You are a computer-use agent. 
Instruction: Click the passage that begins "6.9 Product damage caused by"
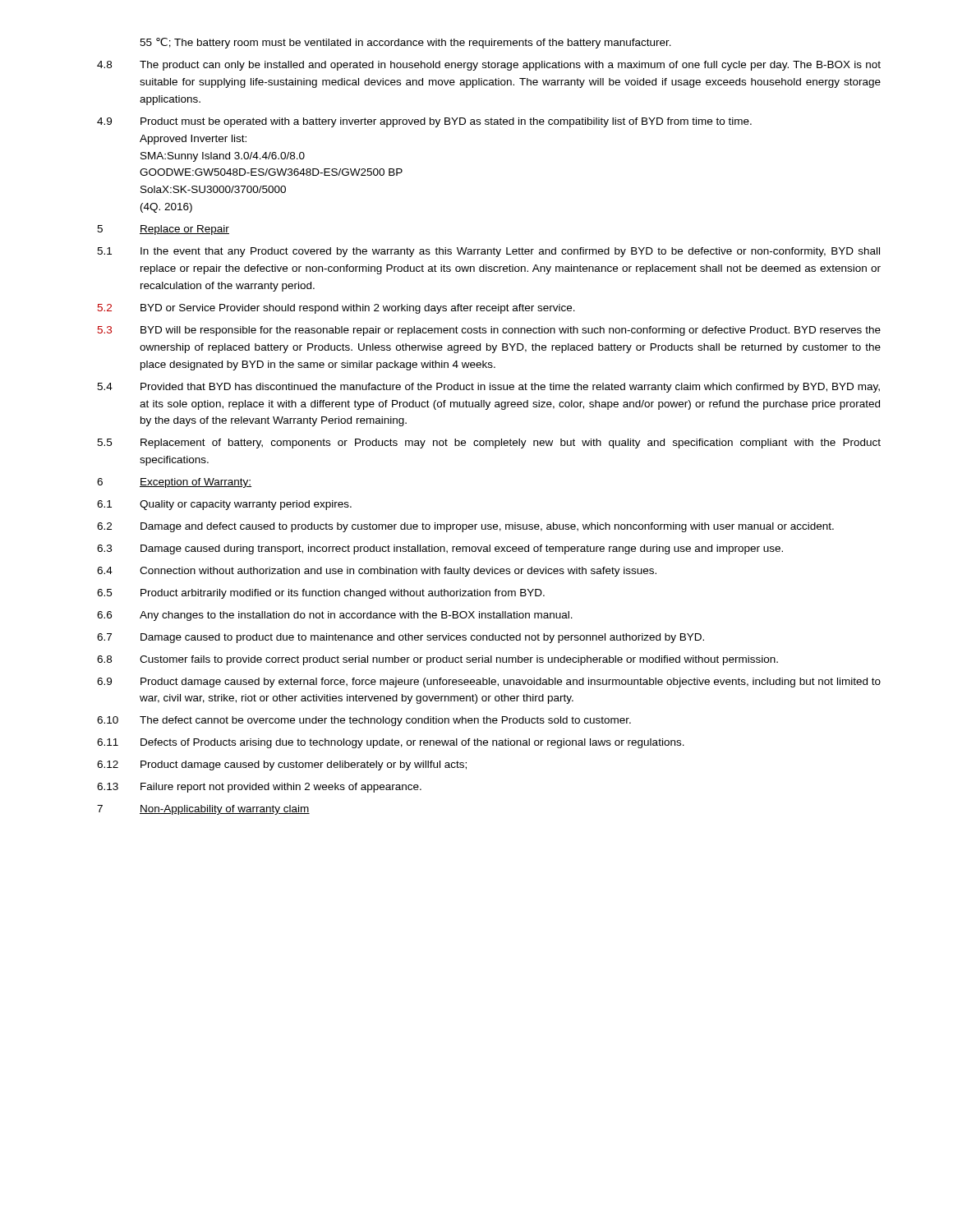(x=489, y=690)
